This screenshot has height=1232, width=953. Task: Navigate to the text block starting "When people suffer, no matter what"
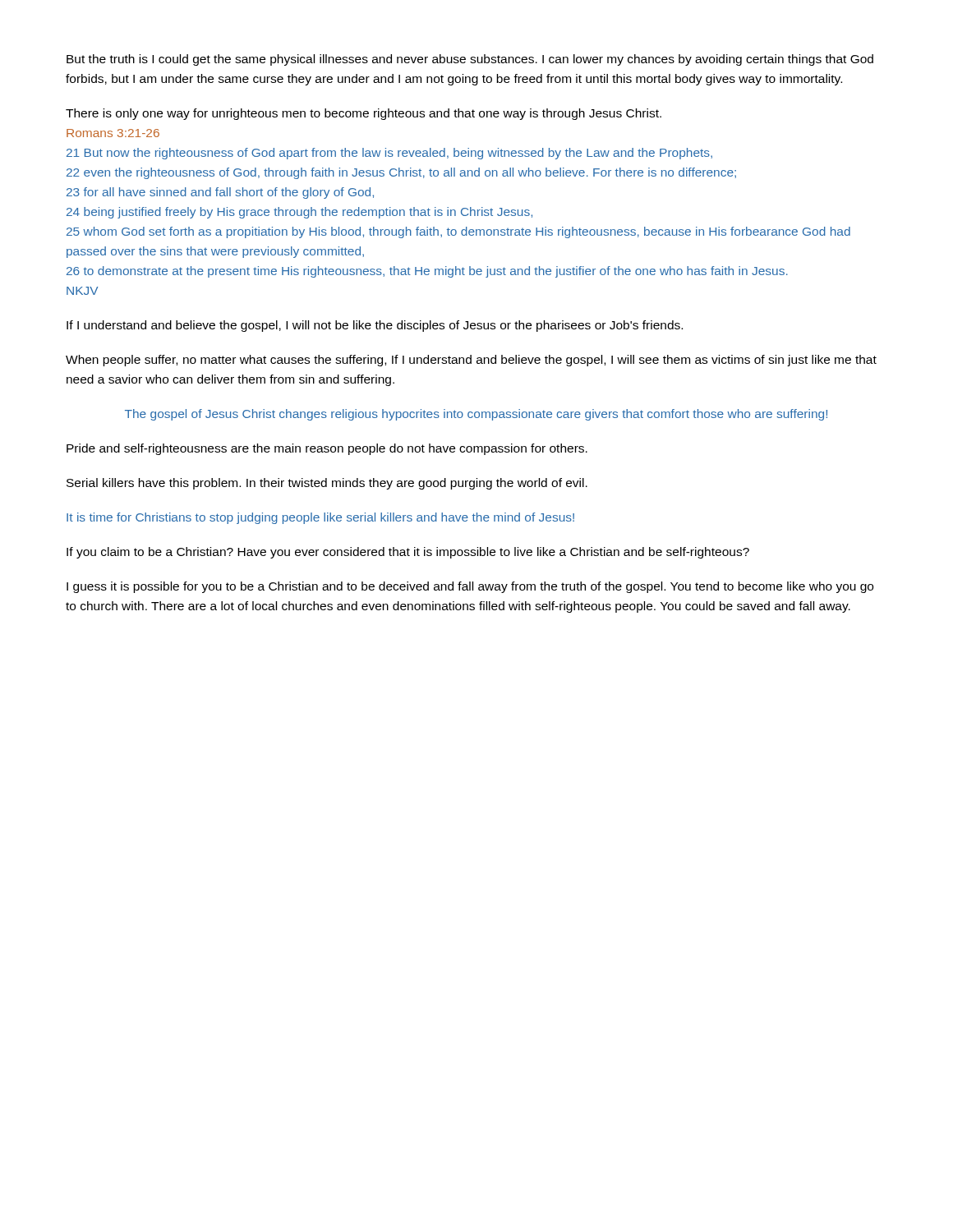point(471,369)
